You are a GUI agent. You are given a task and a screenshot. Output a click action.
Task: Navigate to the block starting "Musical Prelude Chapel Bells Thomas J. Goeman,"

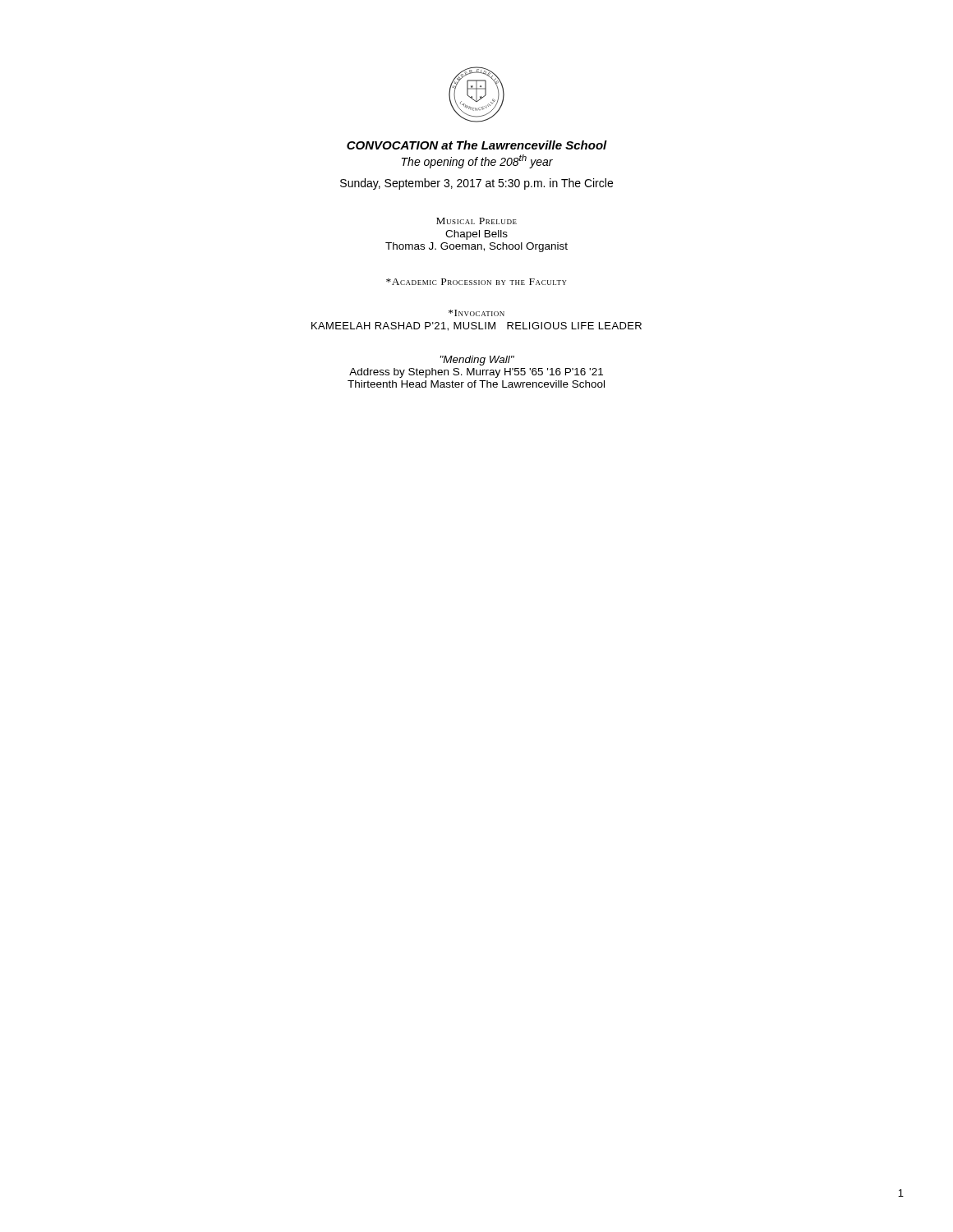[476, 233]
